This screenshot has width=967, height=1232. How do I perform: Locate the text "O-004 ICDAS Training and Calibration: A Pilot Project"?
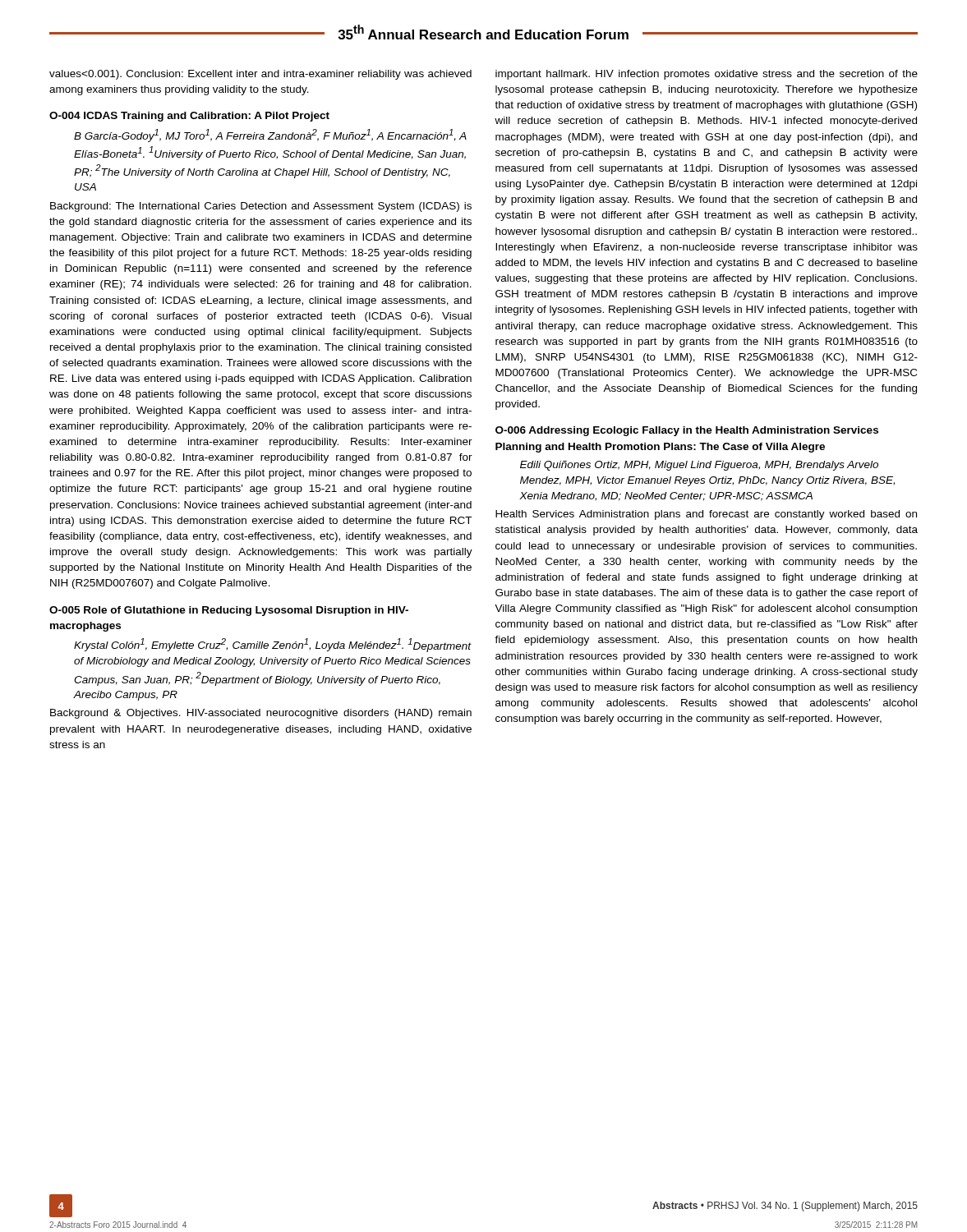tap(189, 116)
